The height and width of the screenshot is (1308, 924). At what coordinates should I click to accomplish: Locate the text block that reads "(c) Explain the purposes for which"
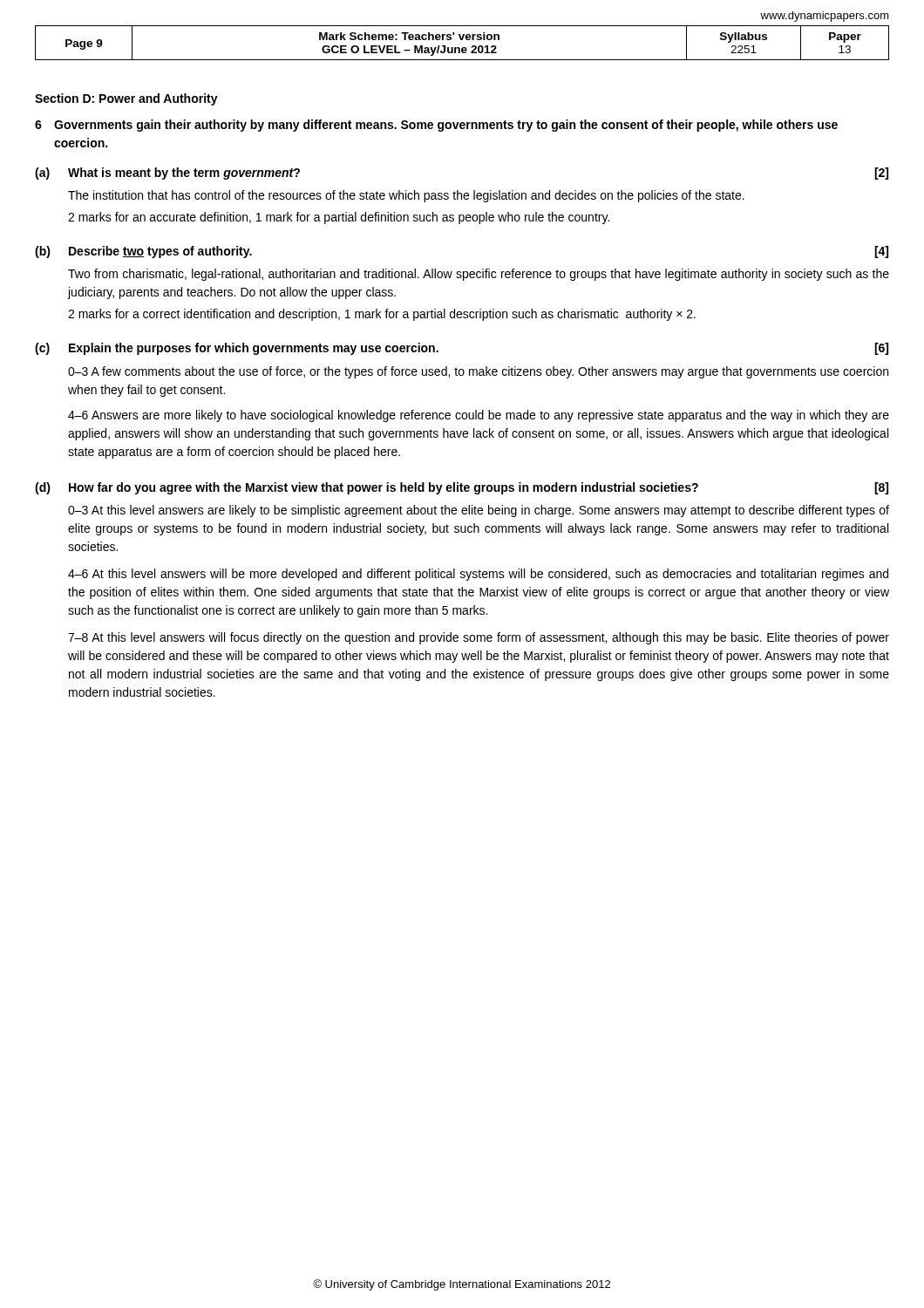(255, 347)
